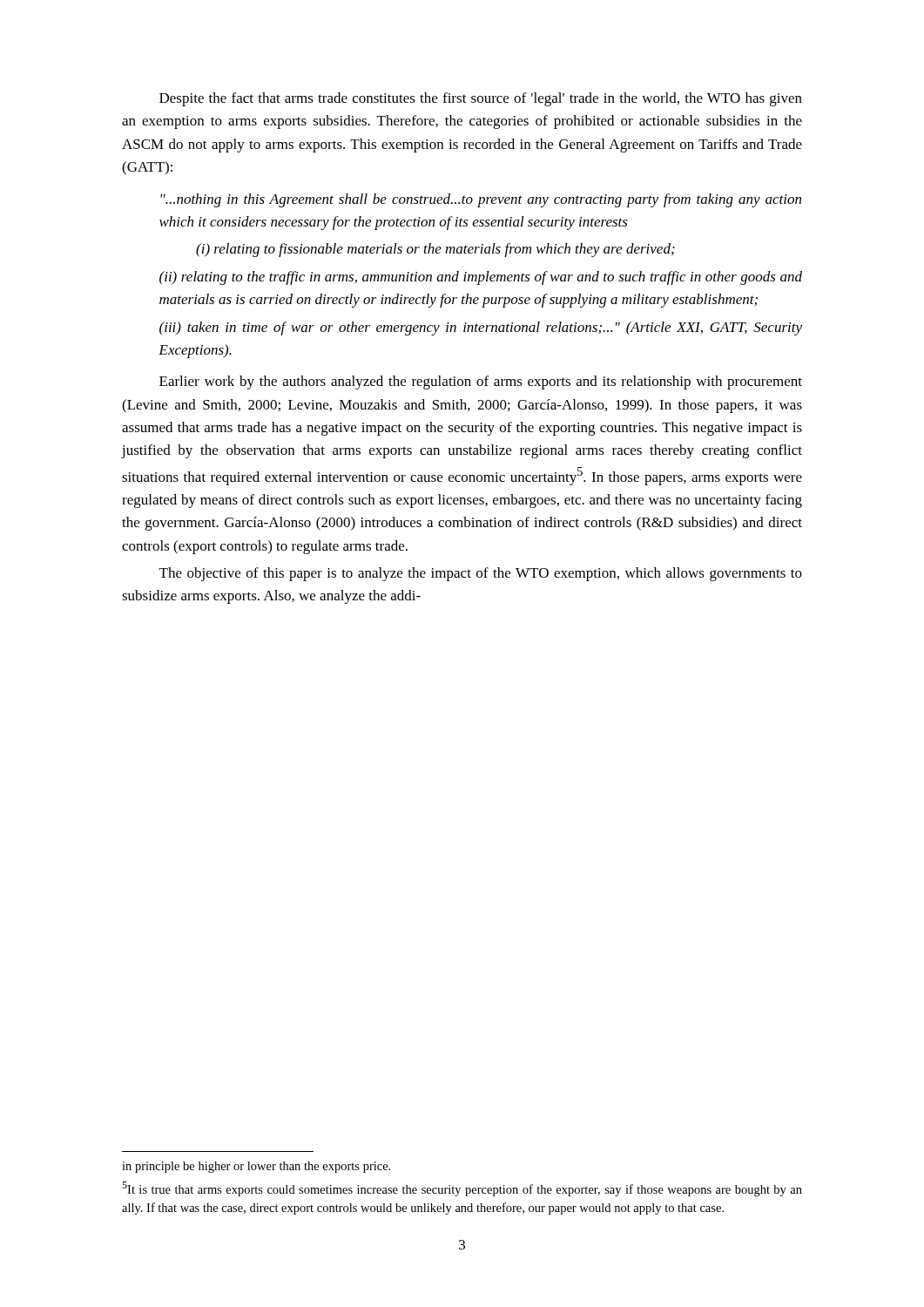The width and height of the screenshot is (924, 1307).
Task: Point to the block beginning "in principle be higher or lower than the"
Action: pos(462,1187)
